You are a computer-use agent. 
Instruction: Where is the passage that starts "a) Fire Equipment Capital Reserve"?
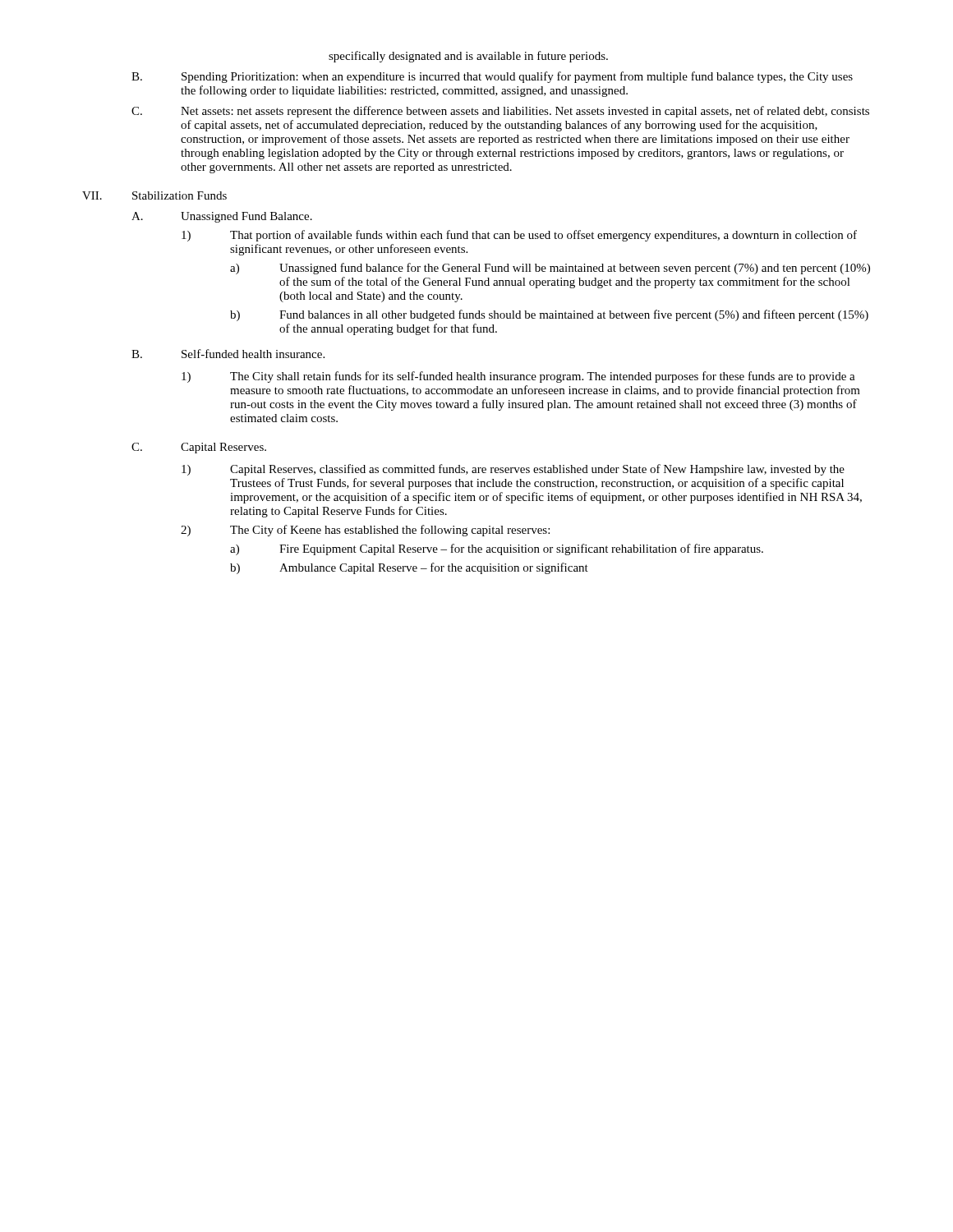pos(550,549)
